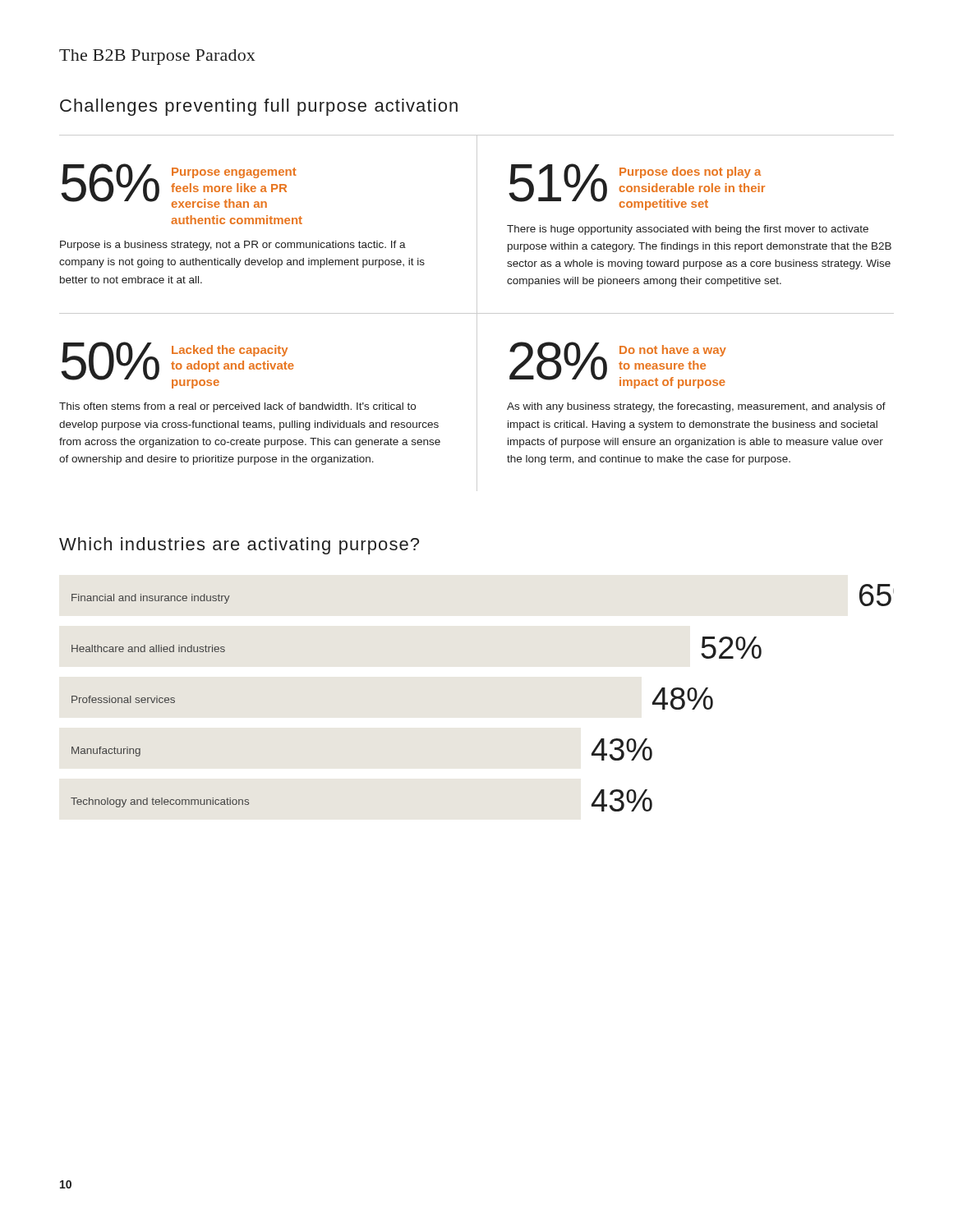
Task: Find the section header that reads "Which industries are activating purpose?"
Action: 240,544
